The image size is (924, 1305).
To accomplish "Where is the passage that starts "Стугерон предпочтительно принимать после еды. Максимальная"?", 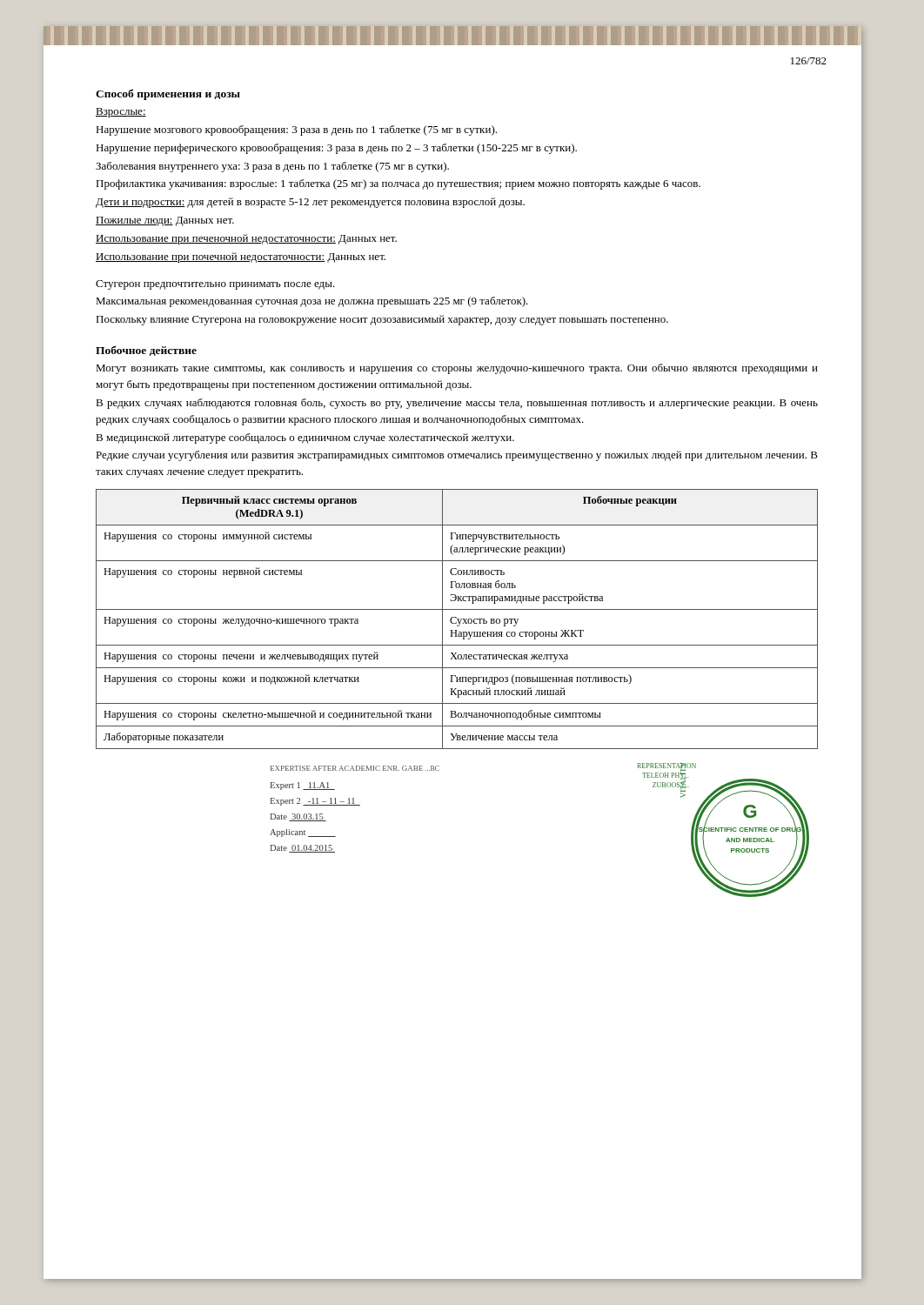I will (457, 302).
